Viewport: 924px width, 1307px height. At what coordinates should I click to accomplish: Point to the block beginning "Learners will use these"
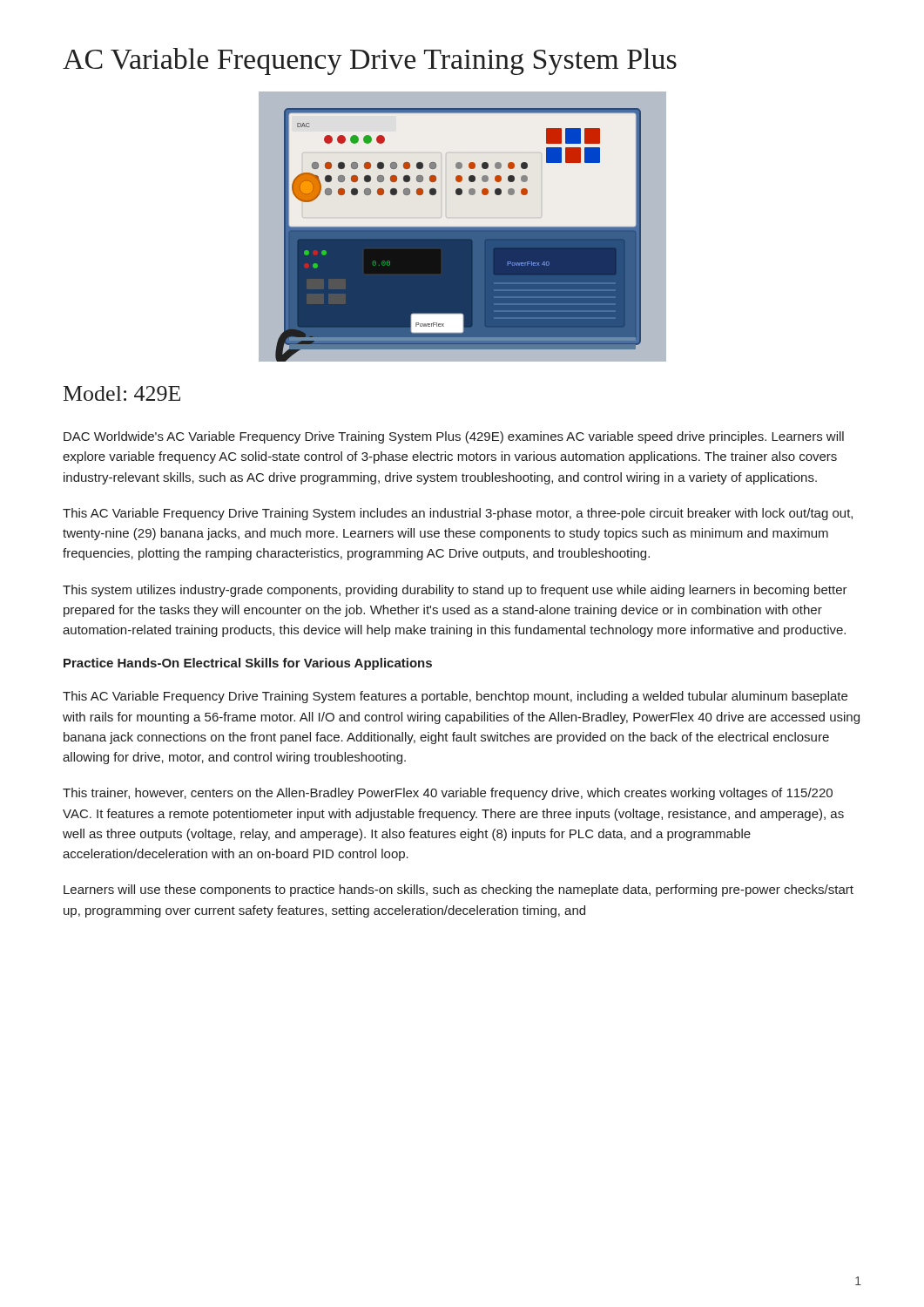(x=462, y=900)
